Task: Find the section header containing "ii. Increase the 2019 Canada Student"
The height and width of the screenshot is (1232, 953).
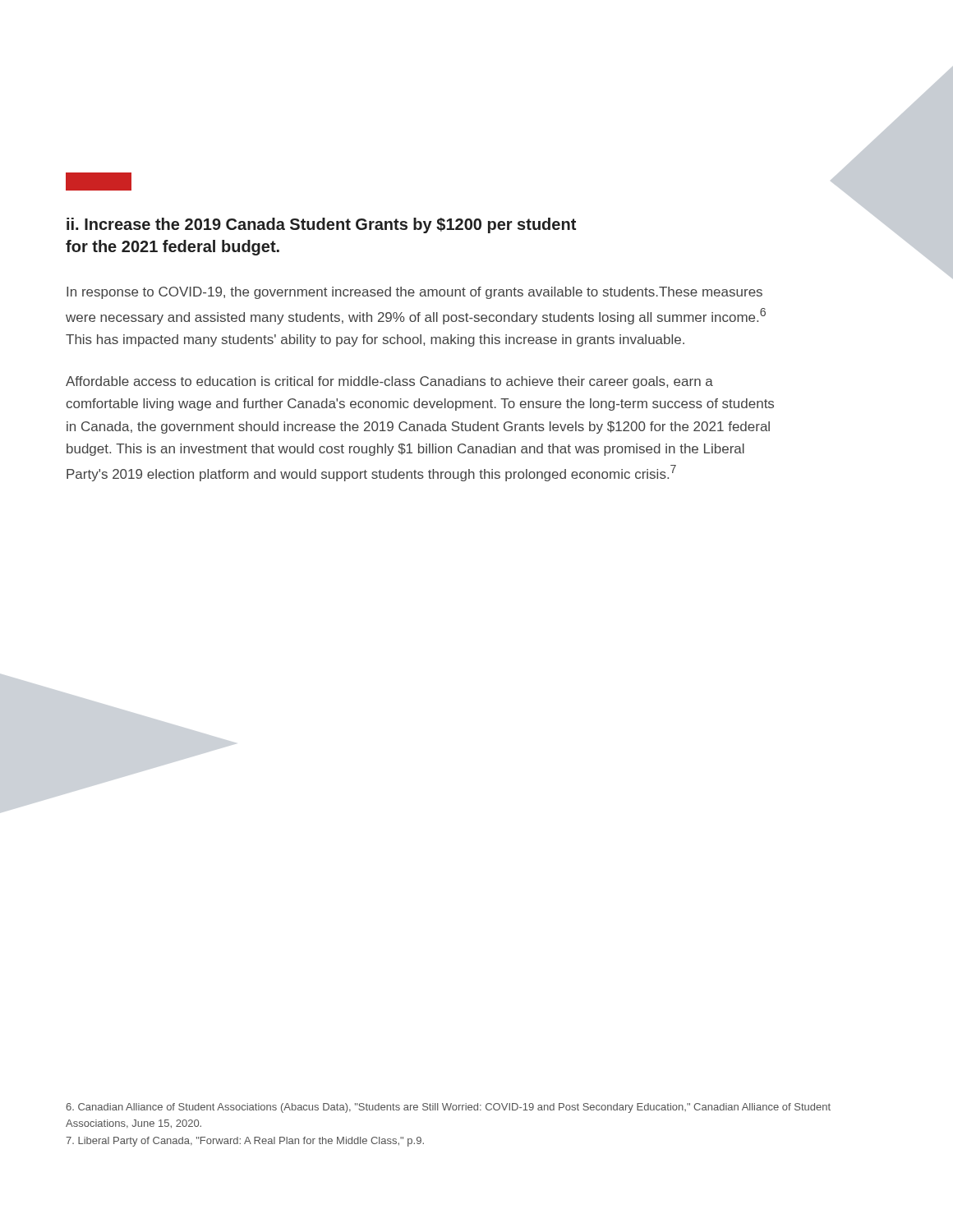Action: [321, 235]
